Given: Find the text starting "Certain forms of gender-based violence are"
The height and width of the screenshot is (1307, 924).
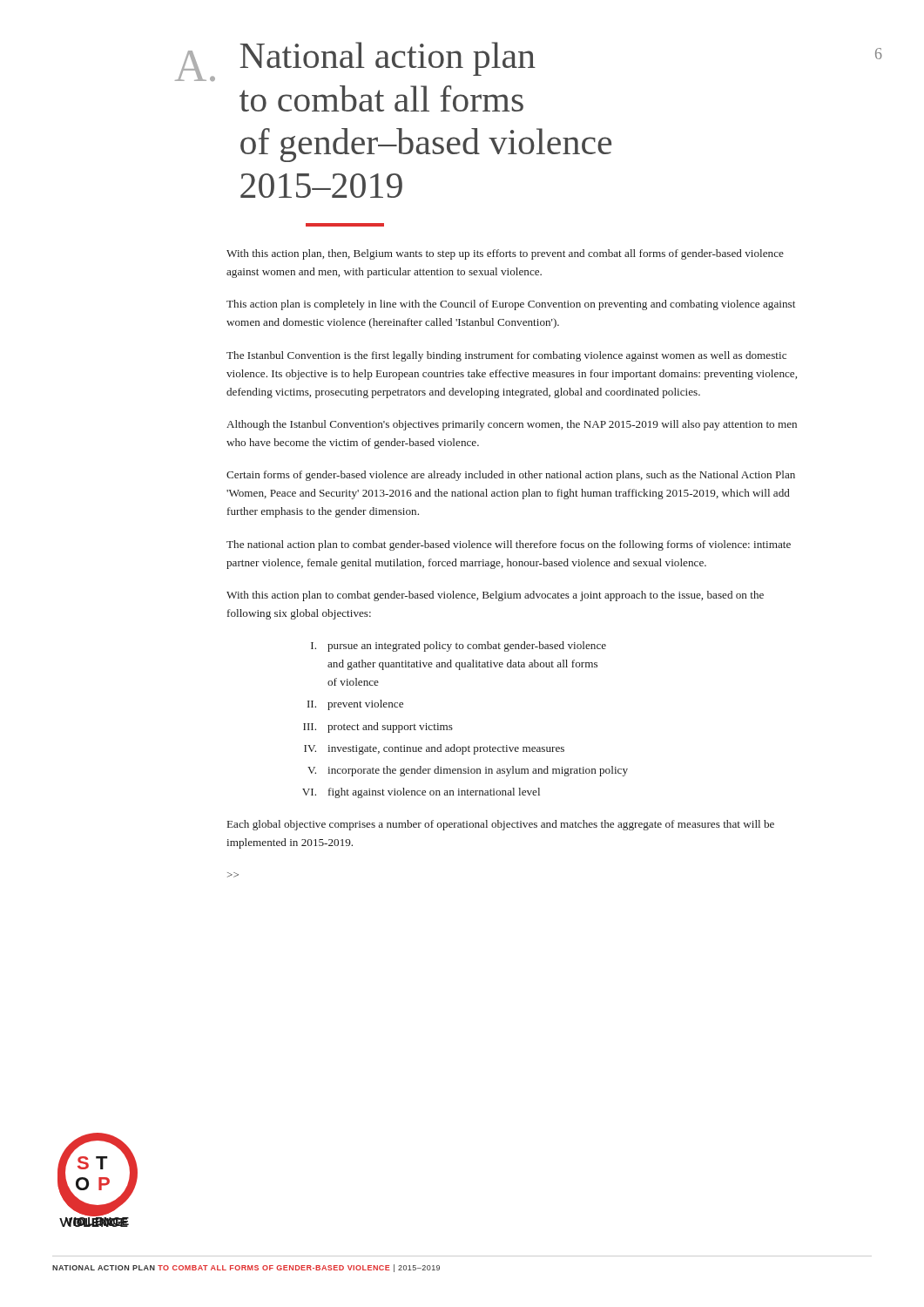Looking at the screenshot, I should 514,493.
